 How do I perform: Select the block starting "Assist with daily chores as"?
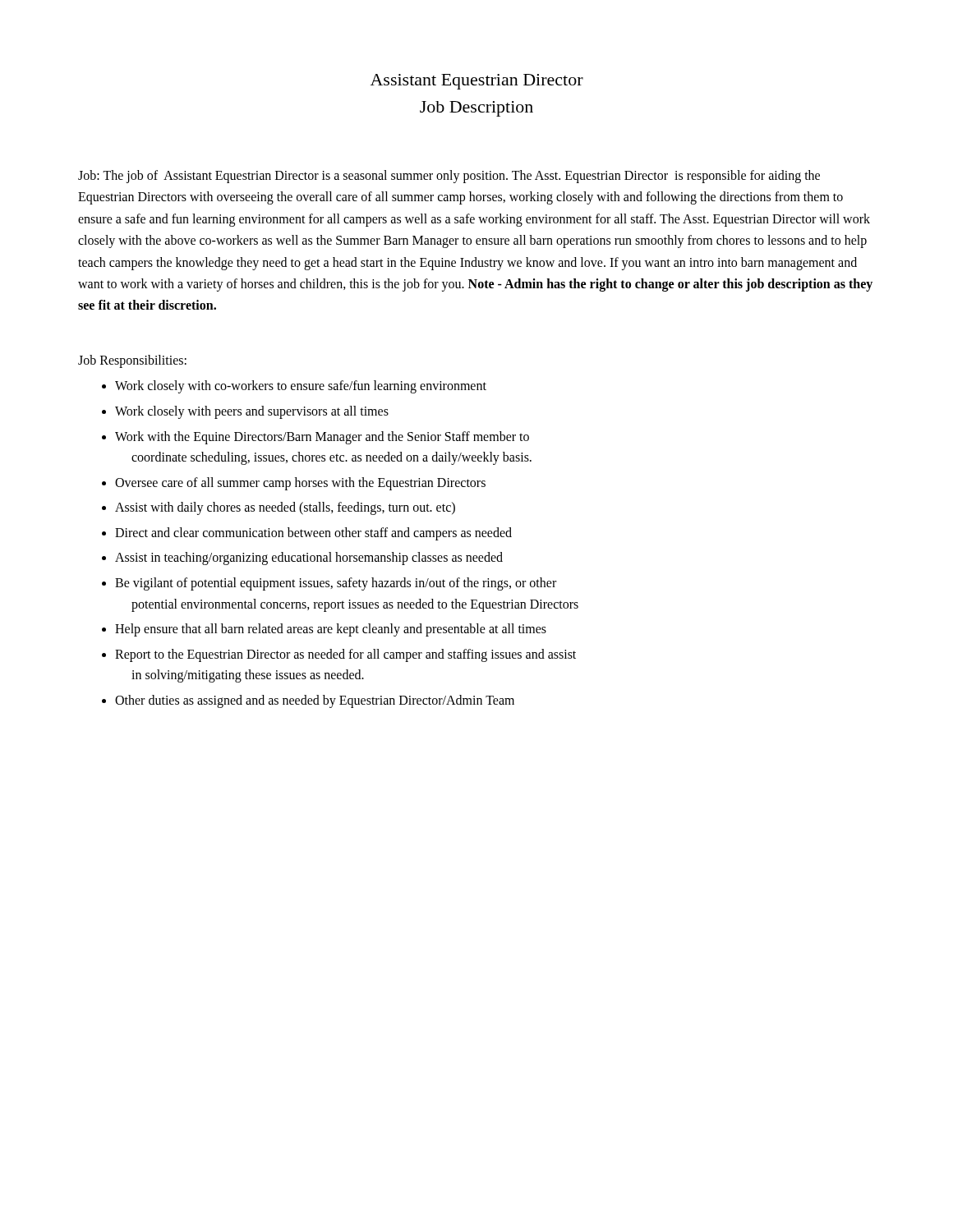285,507
